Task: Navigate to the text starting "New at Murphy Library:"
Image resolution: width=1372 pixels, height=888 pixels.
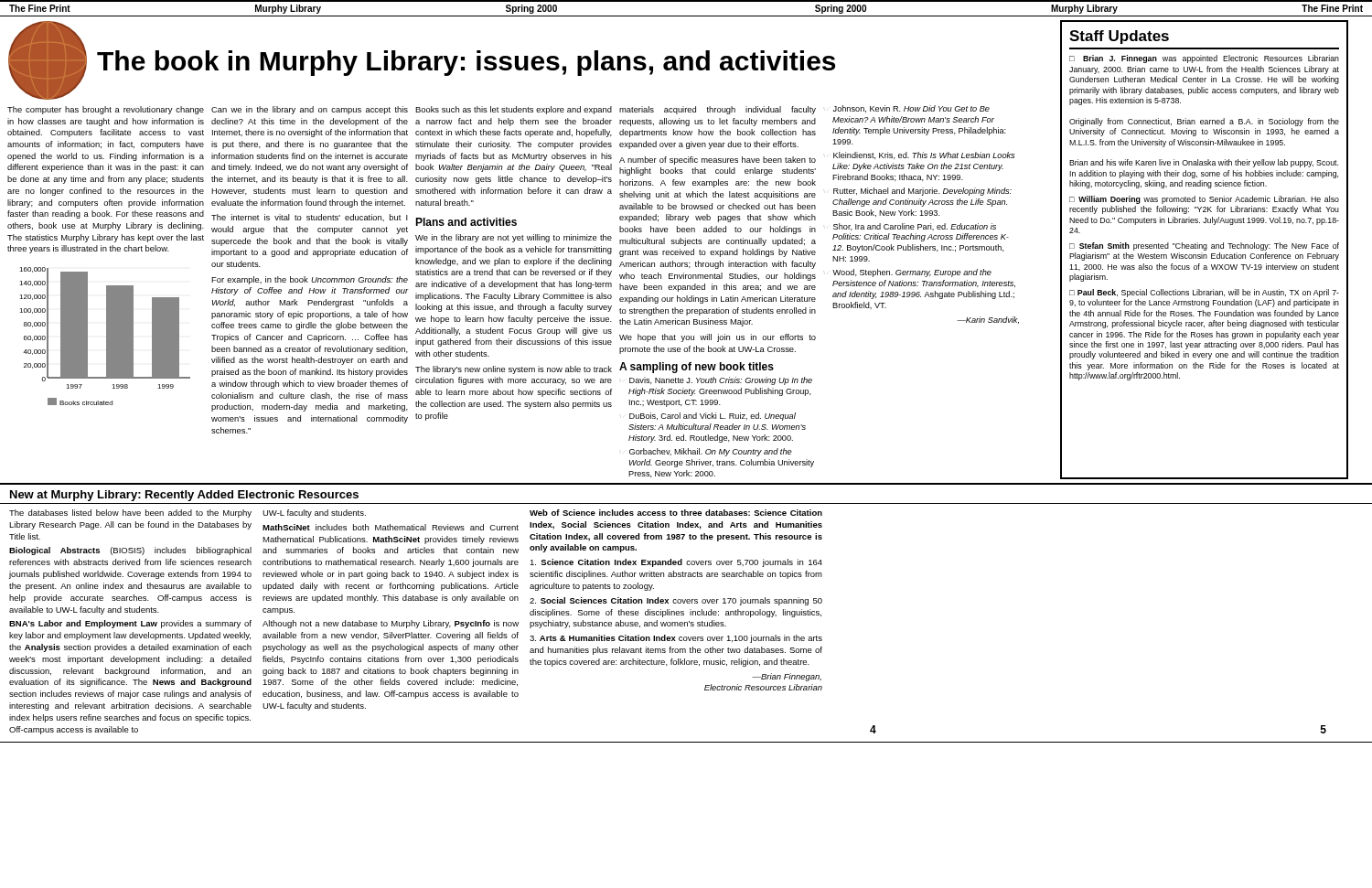Action: 184,494
